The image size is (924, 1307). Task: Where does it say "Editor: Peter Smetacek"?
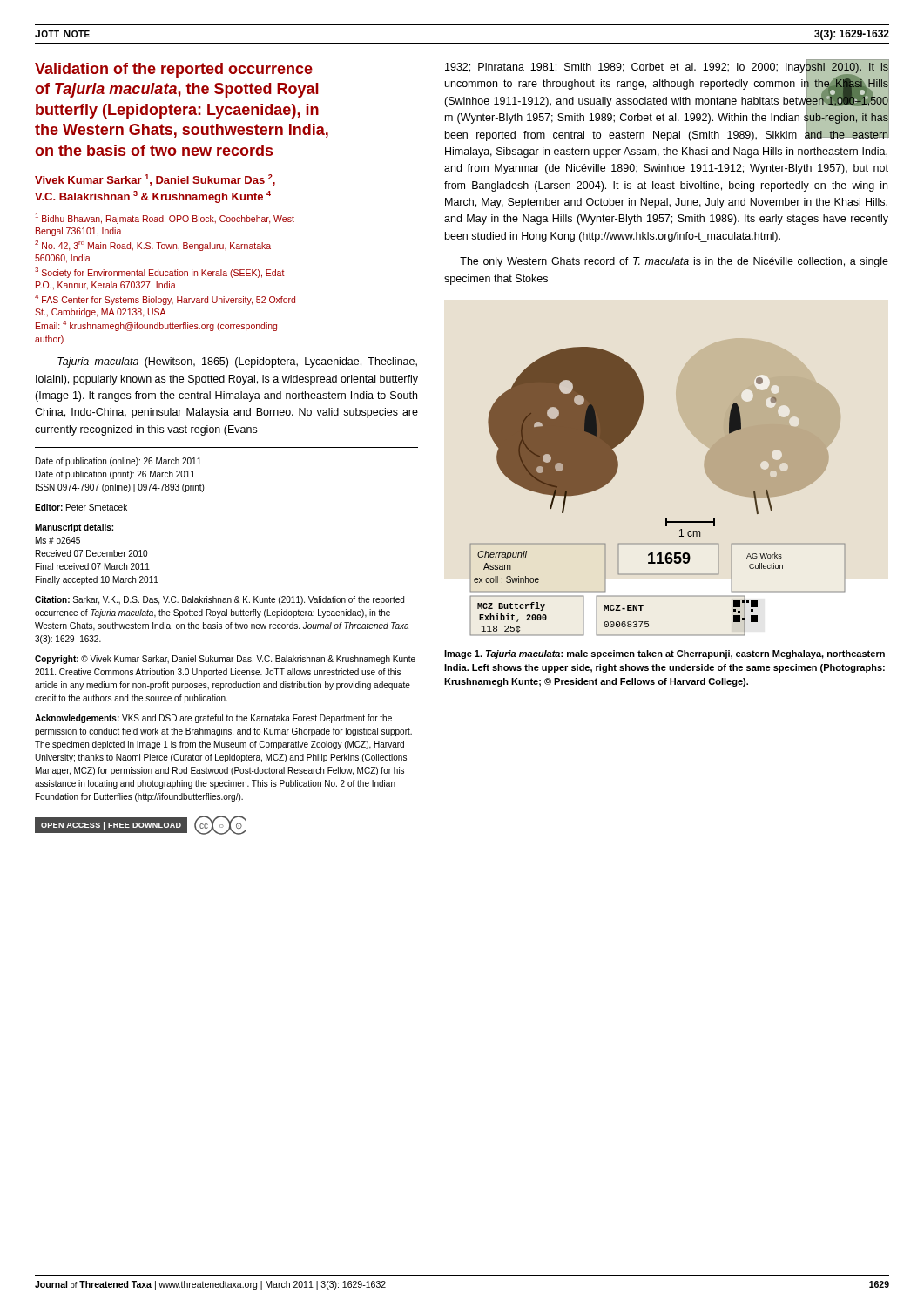pyautogui.click(x=81, y=508)
